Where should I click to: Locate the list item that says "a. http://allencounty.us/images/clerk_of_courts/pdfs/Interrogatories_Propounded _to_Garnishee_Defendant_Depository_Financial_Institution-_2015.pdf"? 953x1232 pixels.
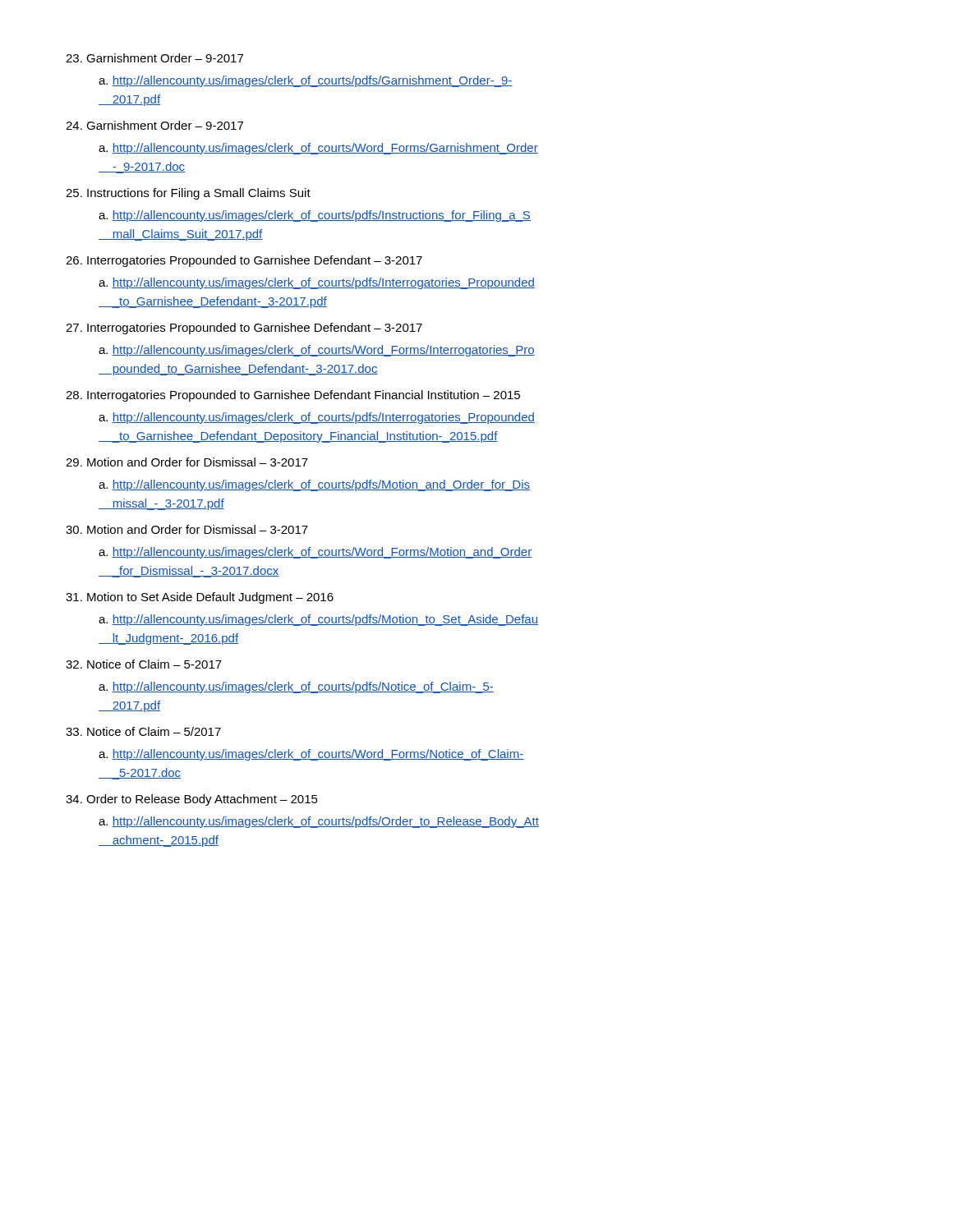[317, 426]
